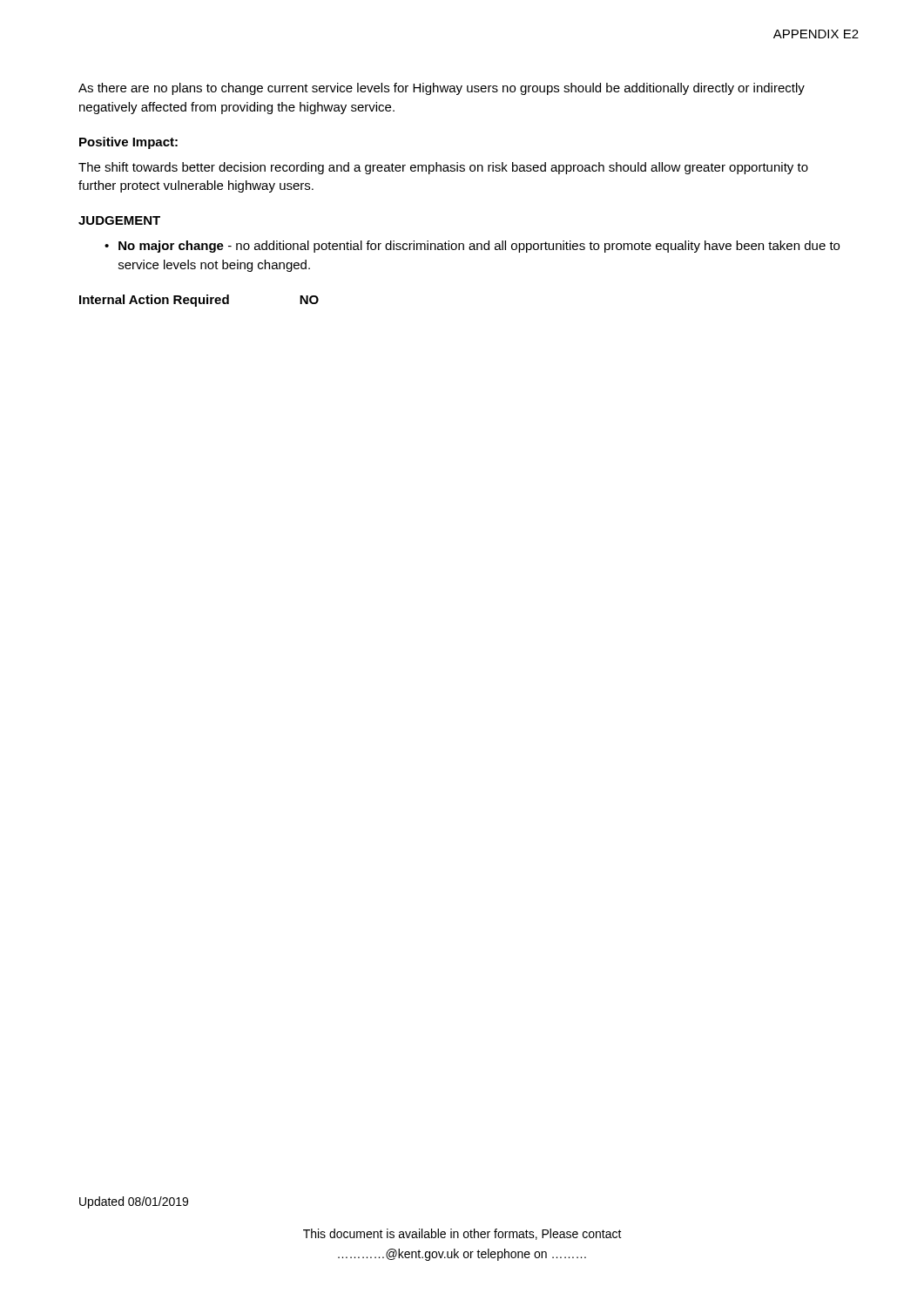Click on the region starting "• No major change"

coord(475,255)
